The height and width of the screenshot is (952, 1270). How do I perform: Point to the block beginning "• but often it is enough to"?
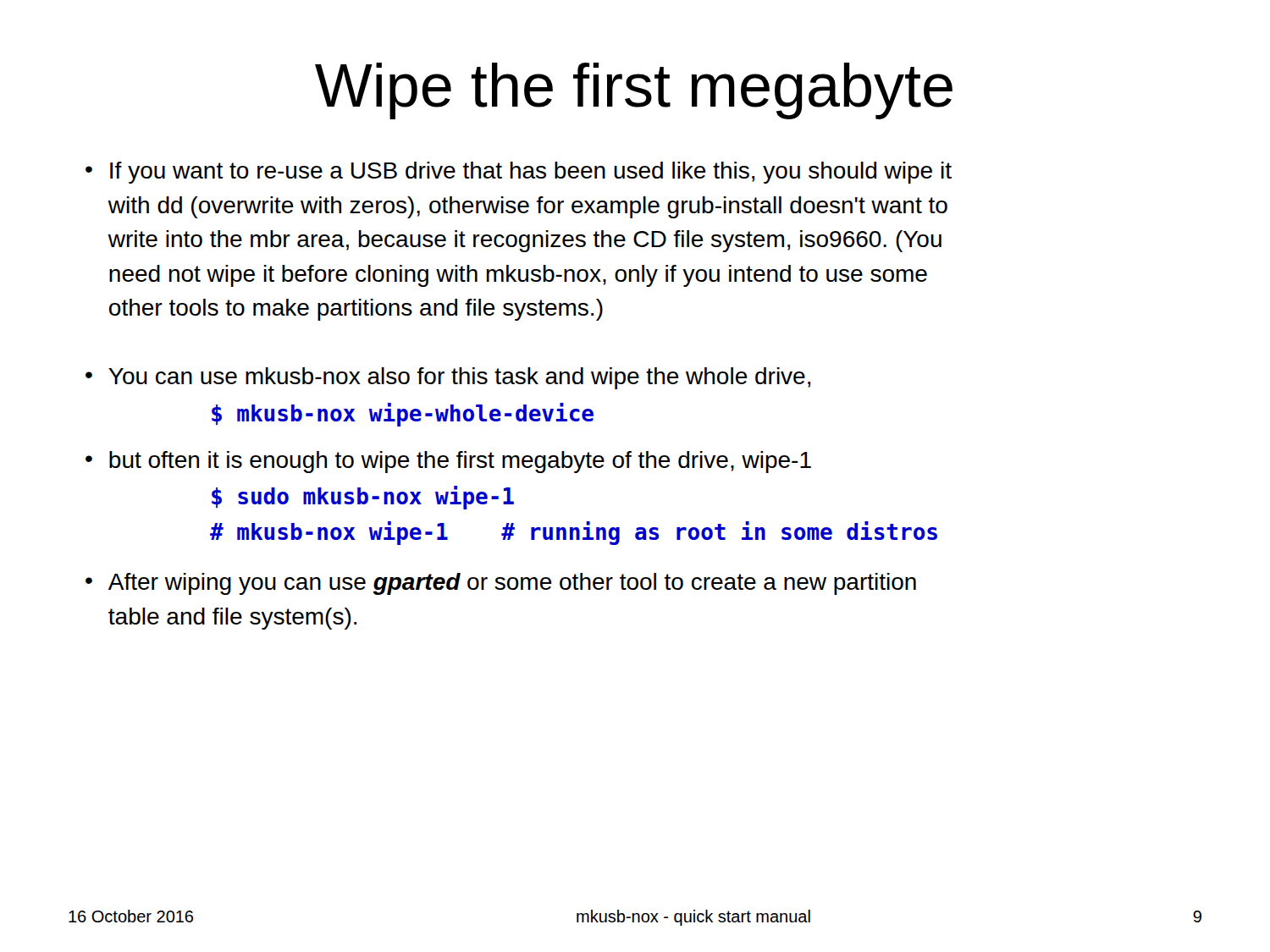click(448, 460)
